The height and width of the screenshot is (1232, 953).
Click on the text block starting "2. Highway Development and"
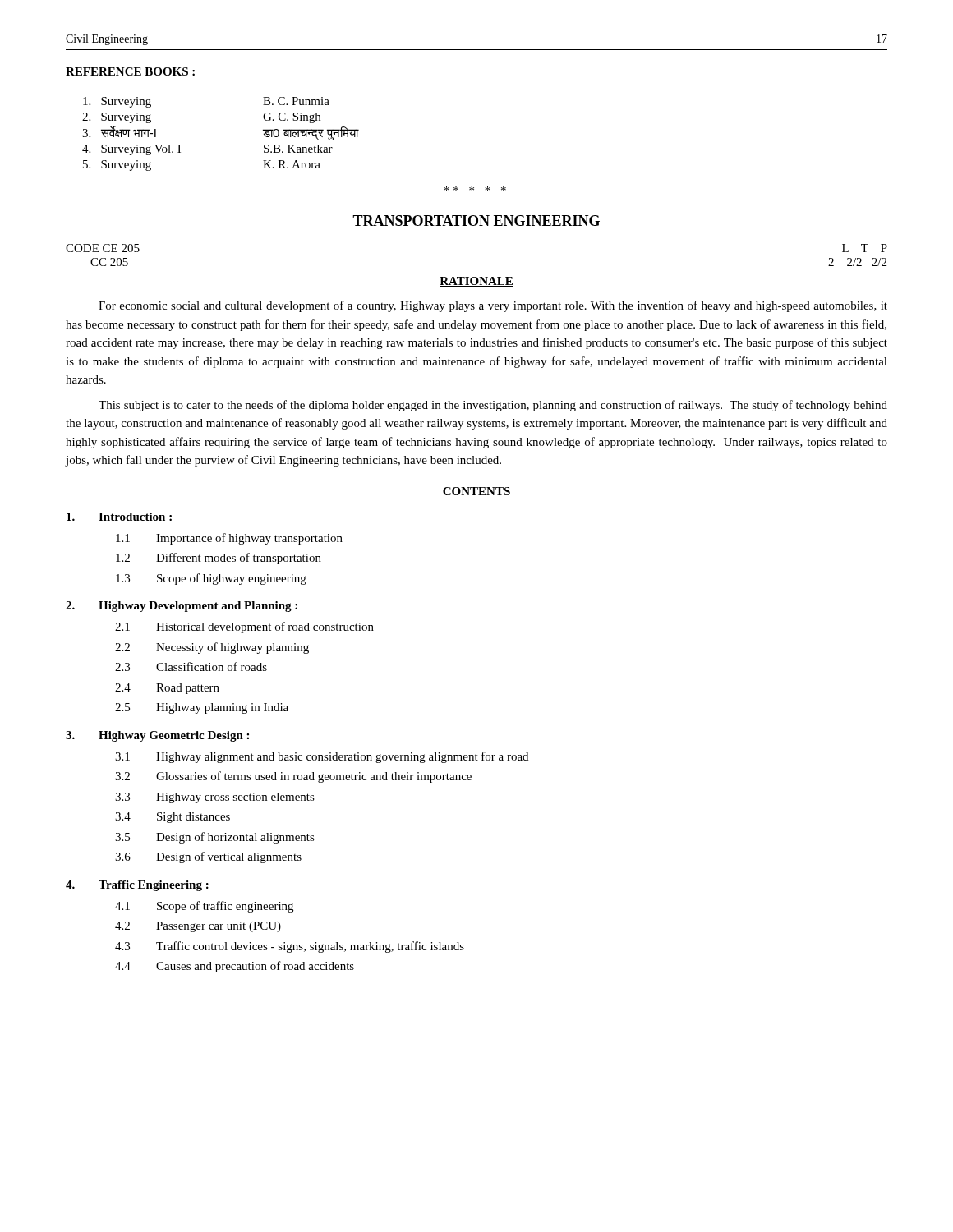click(x=182, y=606)
